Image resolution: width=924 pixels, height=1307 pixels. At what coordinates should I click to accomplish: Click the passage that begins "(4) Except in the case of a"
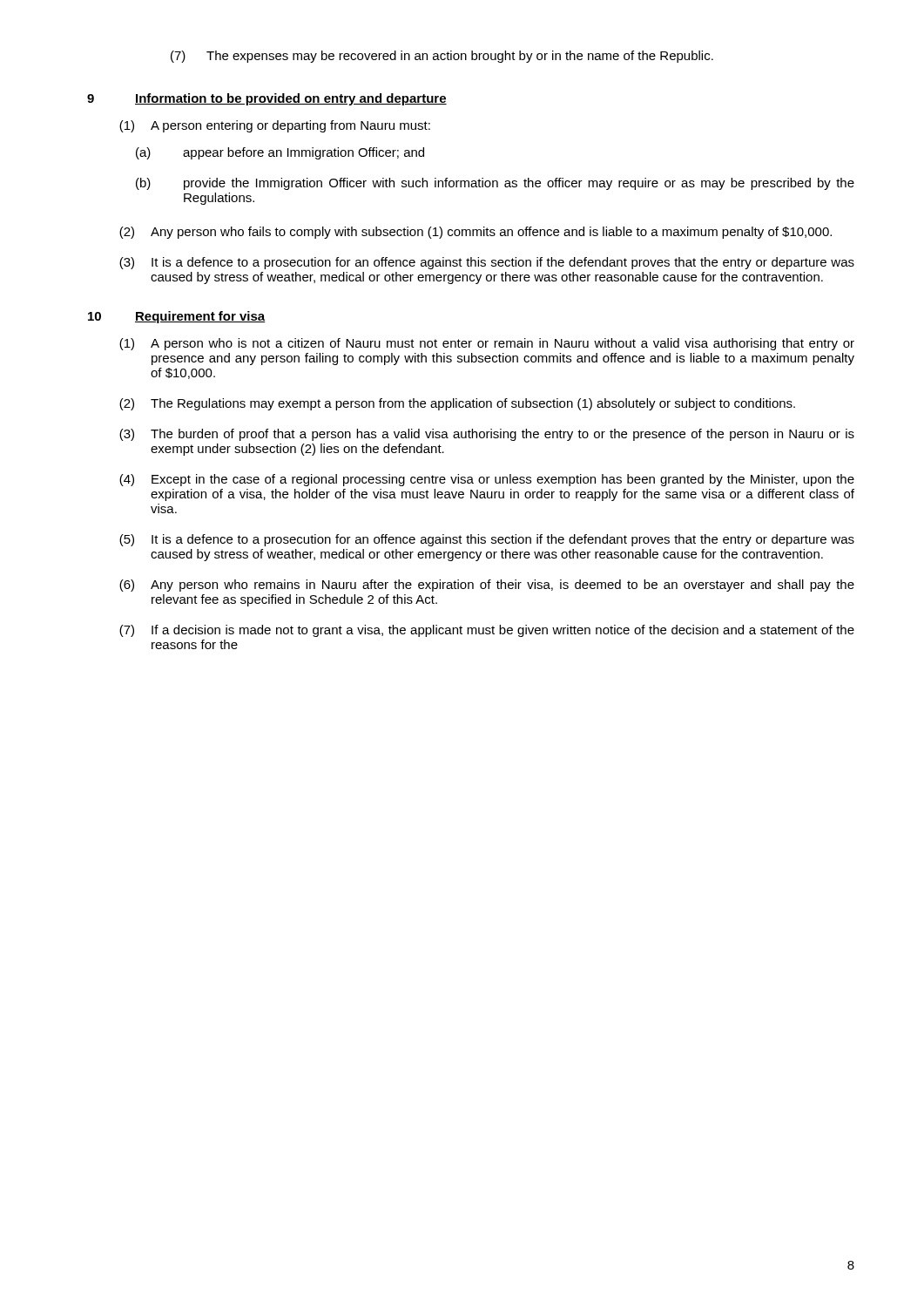tap(471, 494)
